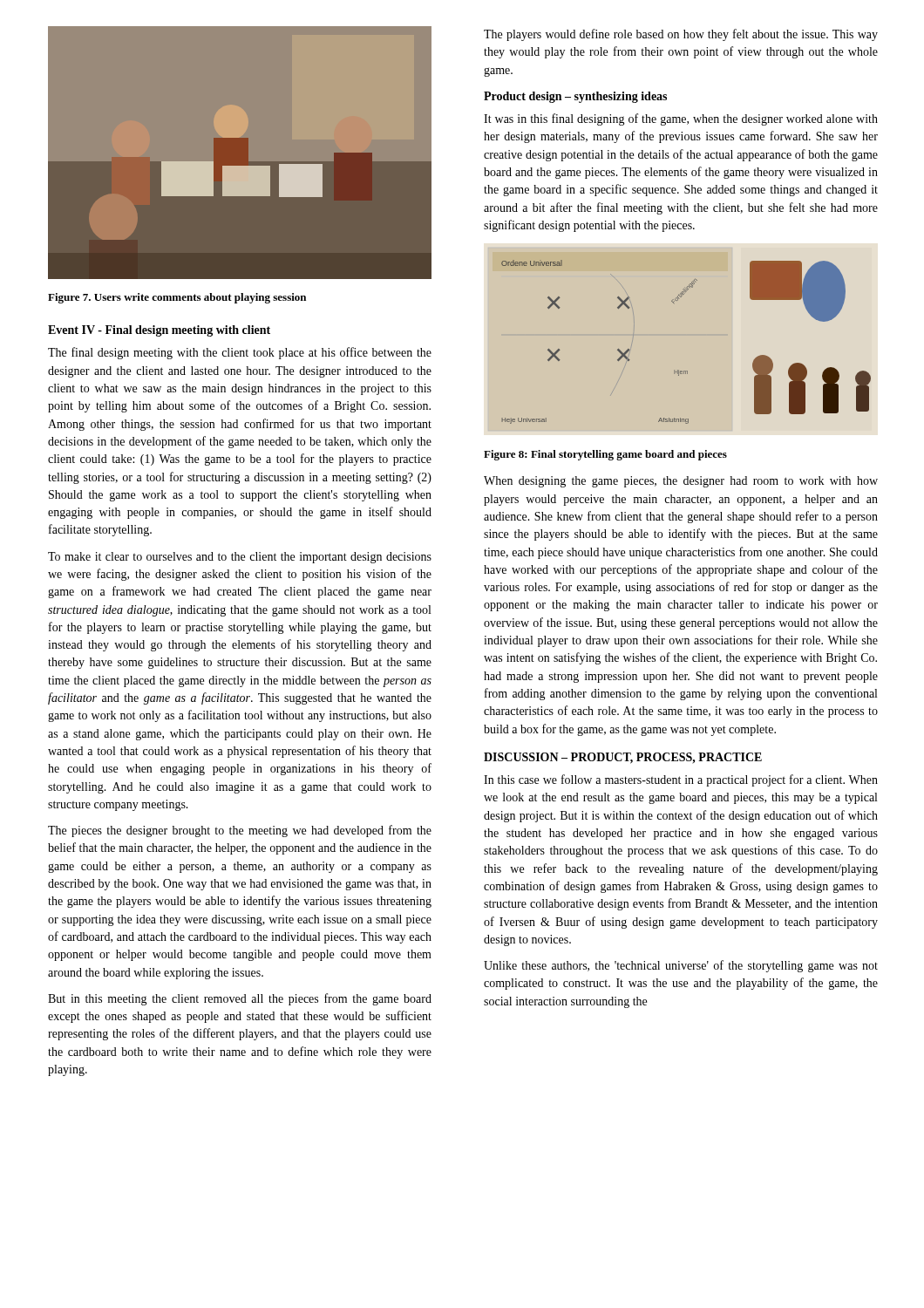
Task: Click on the text block that says "It was in this"
Action: [x=681, y=173]
